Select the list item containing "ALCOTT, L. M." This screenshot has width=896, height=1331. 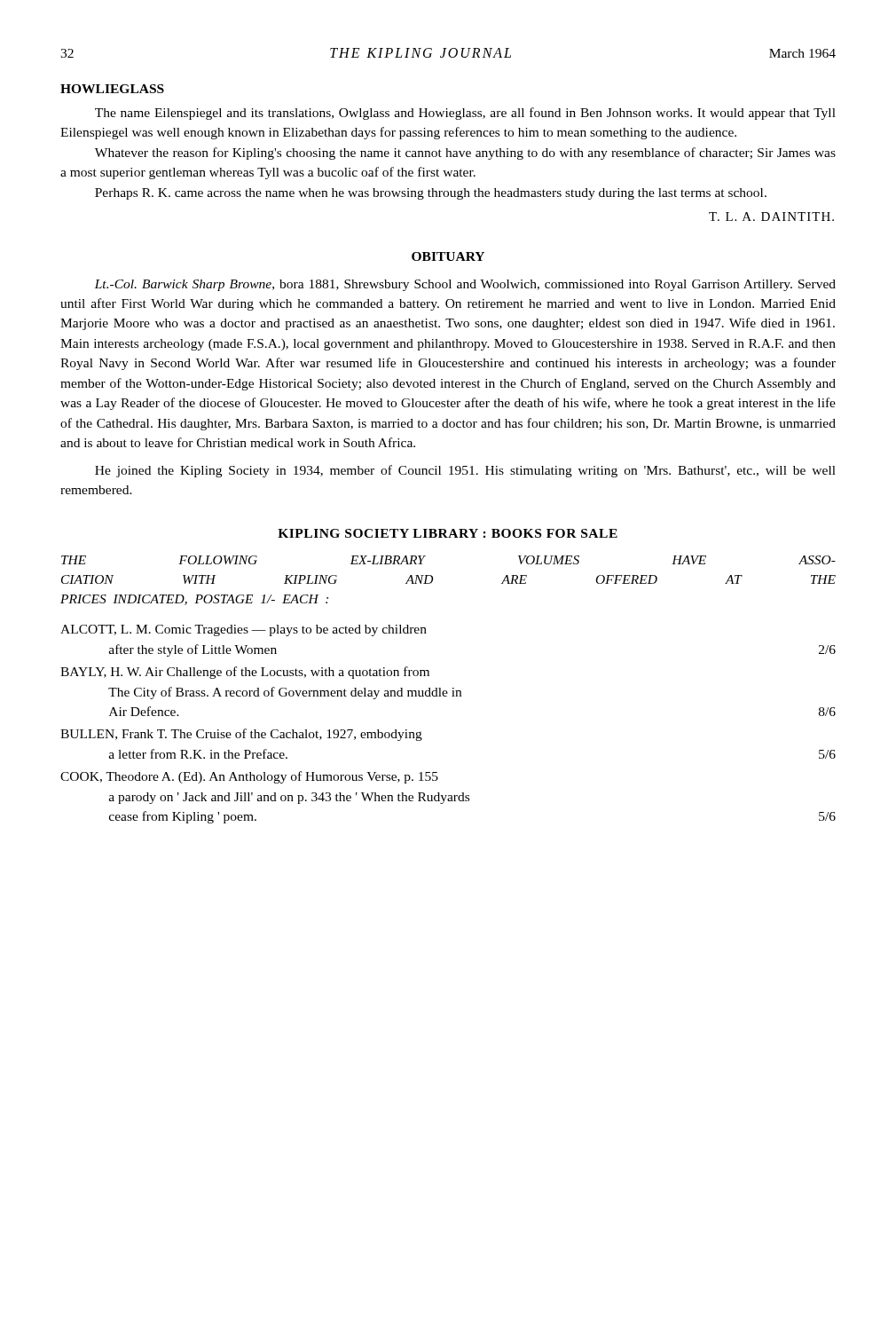coord(244,630)
